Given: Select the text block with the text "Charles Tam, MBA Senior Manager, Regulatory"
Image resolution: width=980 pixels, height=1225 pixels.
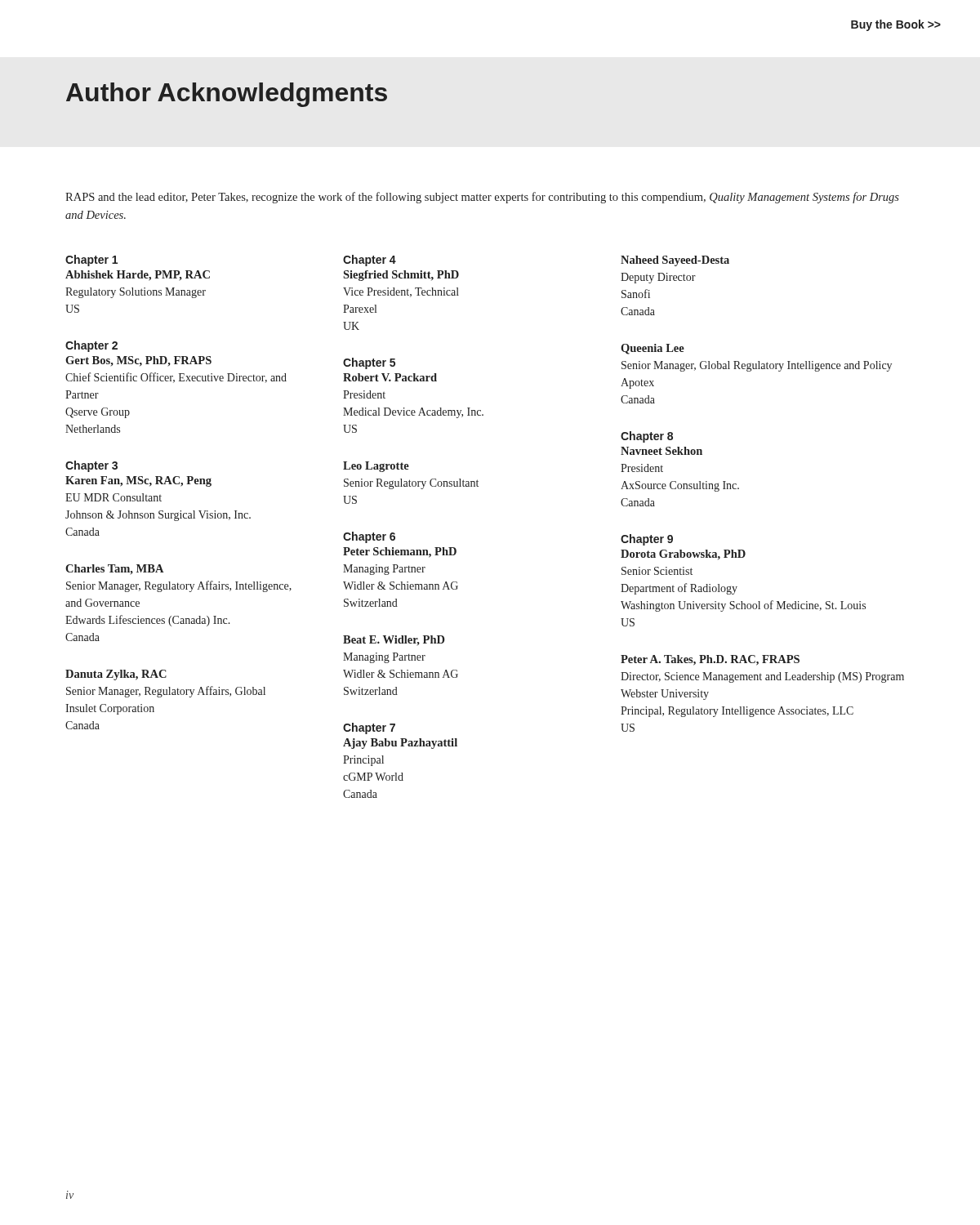Looking at the screenshot, I should (x=114, y=570).
